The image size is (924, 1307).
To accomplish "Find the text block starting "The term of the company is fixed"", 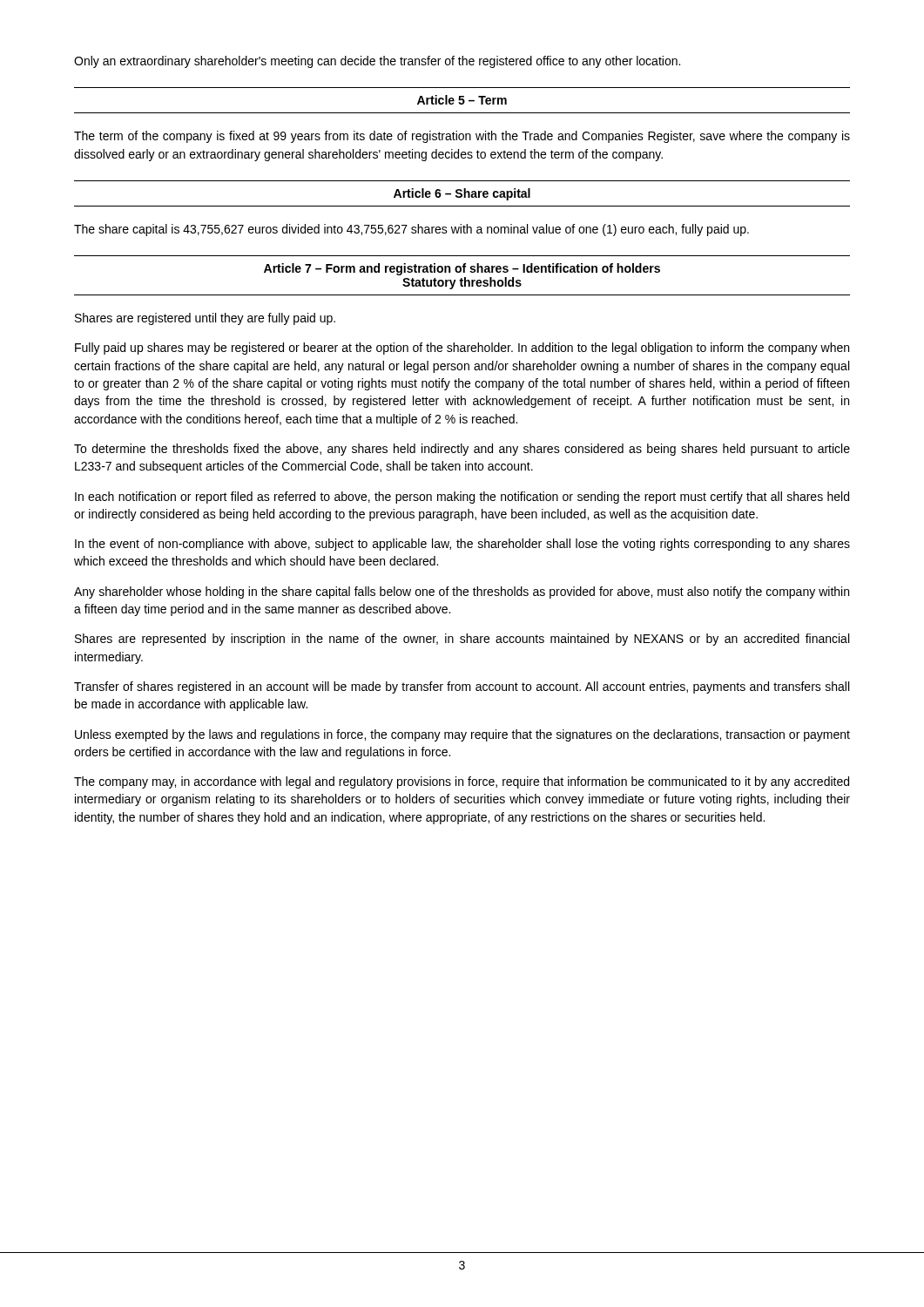I will (x=462, y=145).
